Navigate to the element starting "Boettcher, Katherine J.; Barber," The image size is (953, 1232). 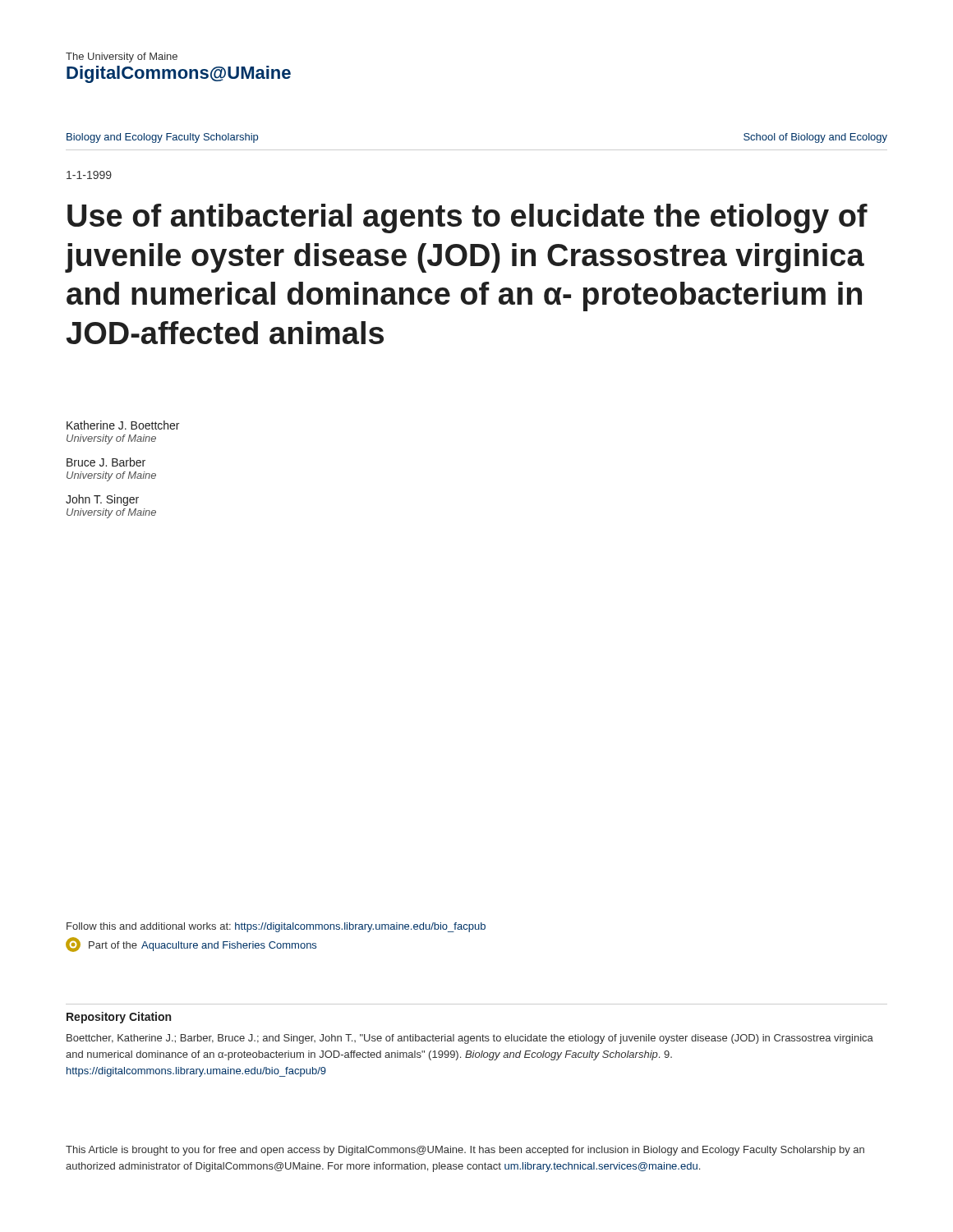tap(469, 1054)
